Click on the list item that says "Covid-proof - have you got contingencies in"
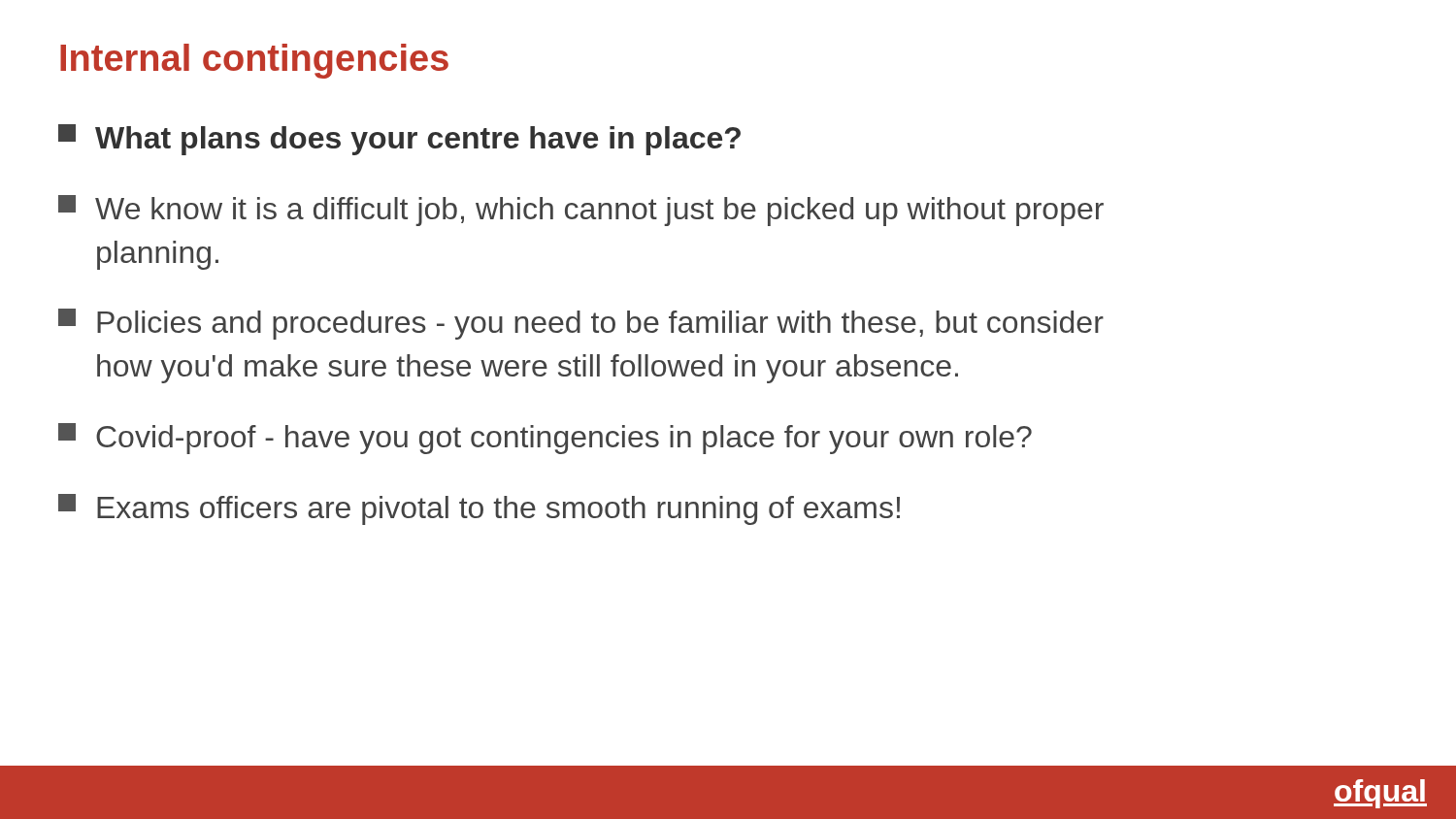 coord(545,437)
